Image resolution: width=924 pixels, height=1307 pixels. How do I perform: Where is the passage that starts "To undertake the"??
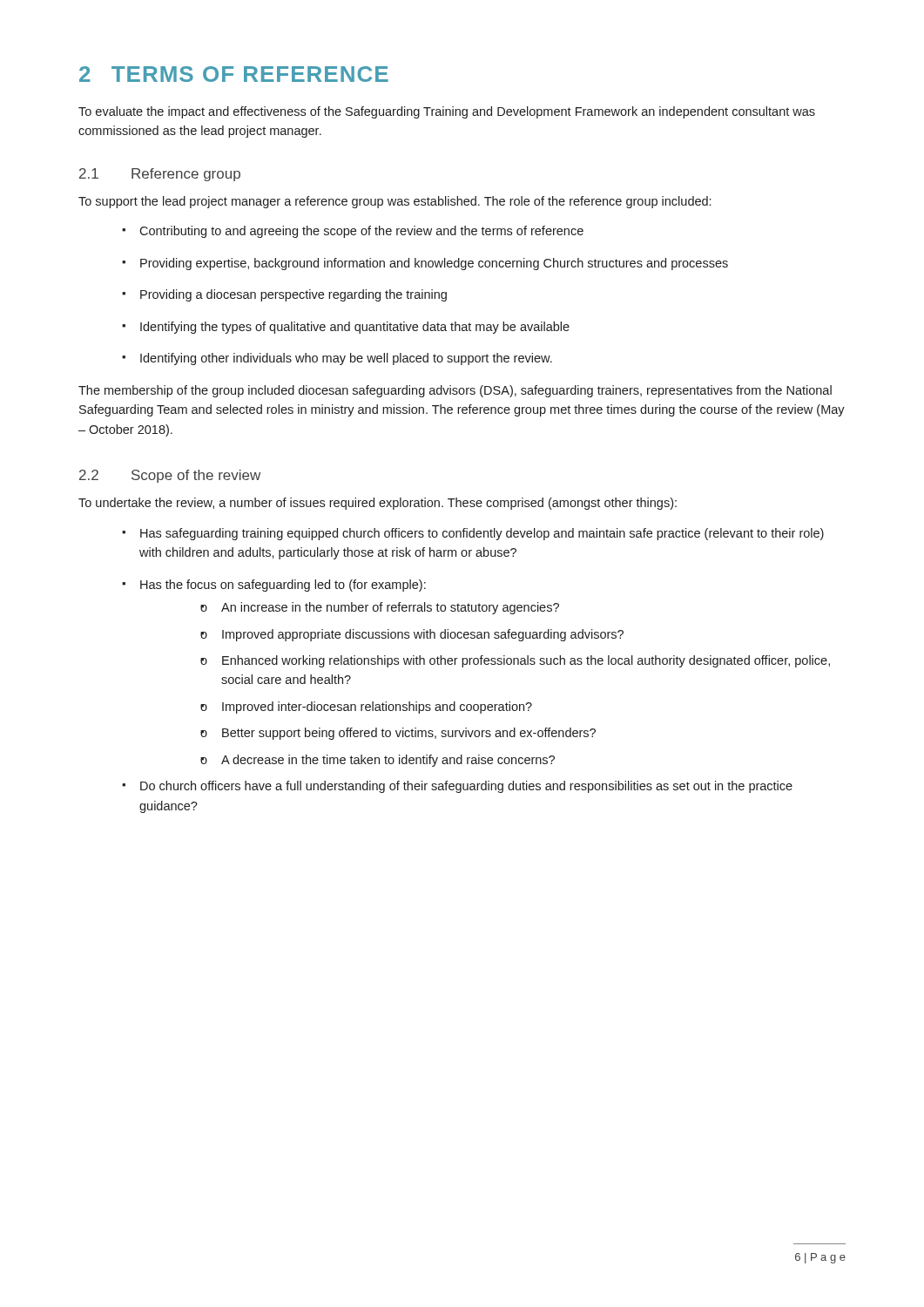[x=462, y=503]
